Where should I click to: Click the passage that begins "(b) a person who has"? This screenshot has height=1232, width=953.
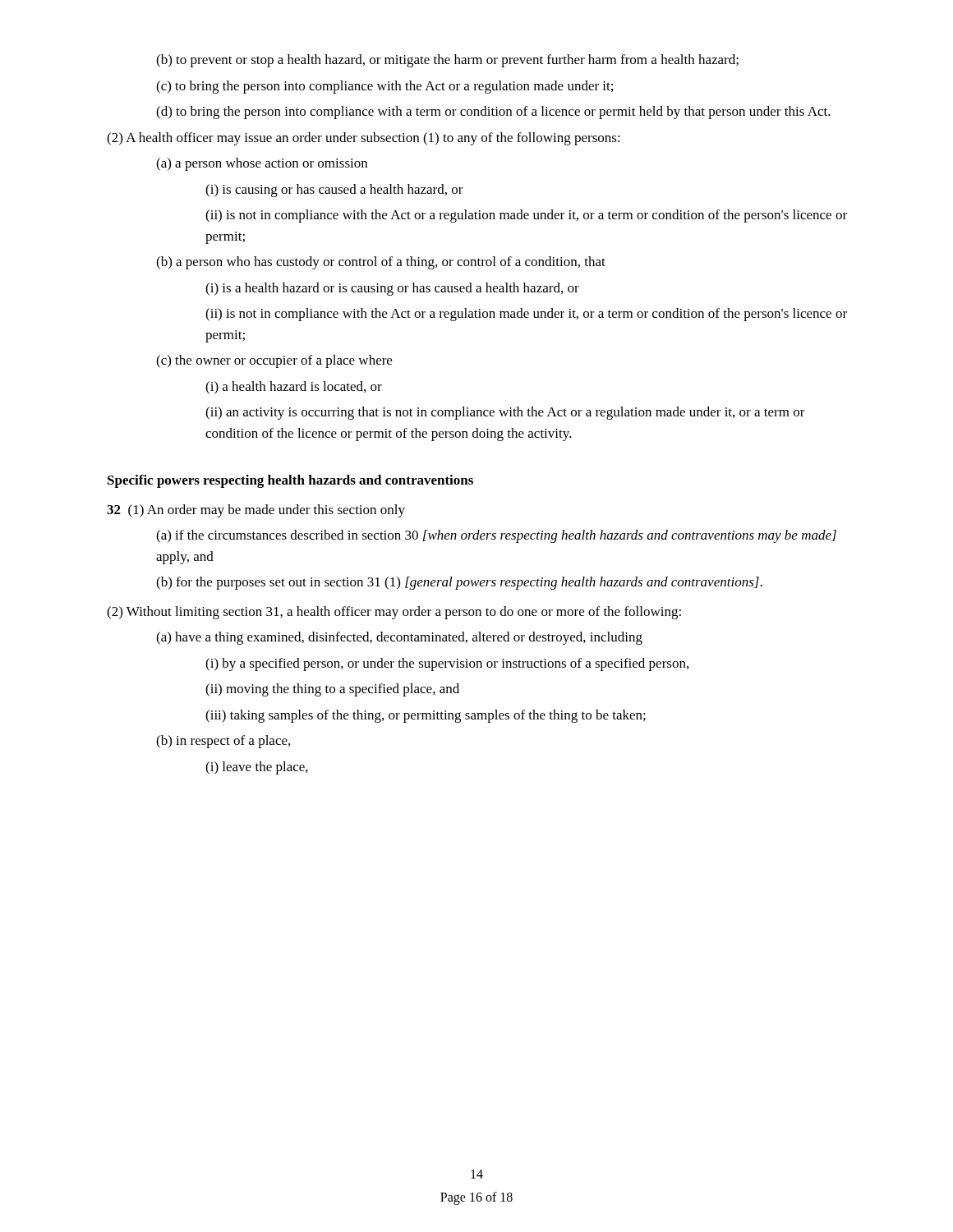pos(381,262)
